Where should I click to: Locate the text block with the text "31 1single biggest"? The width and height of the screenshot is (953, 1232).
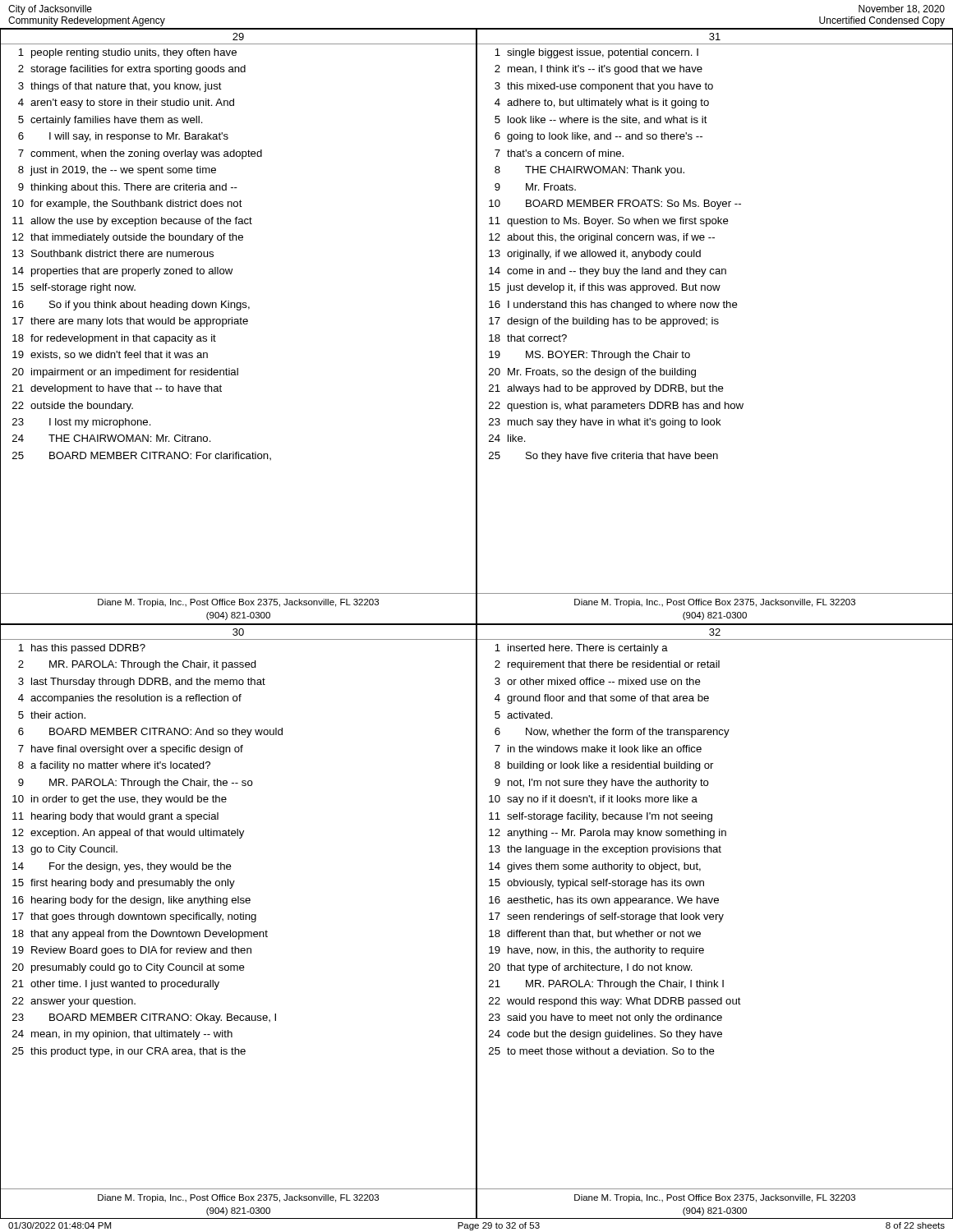click(x=715, y=326)
